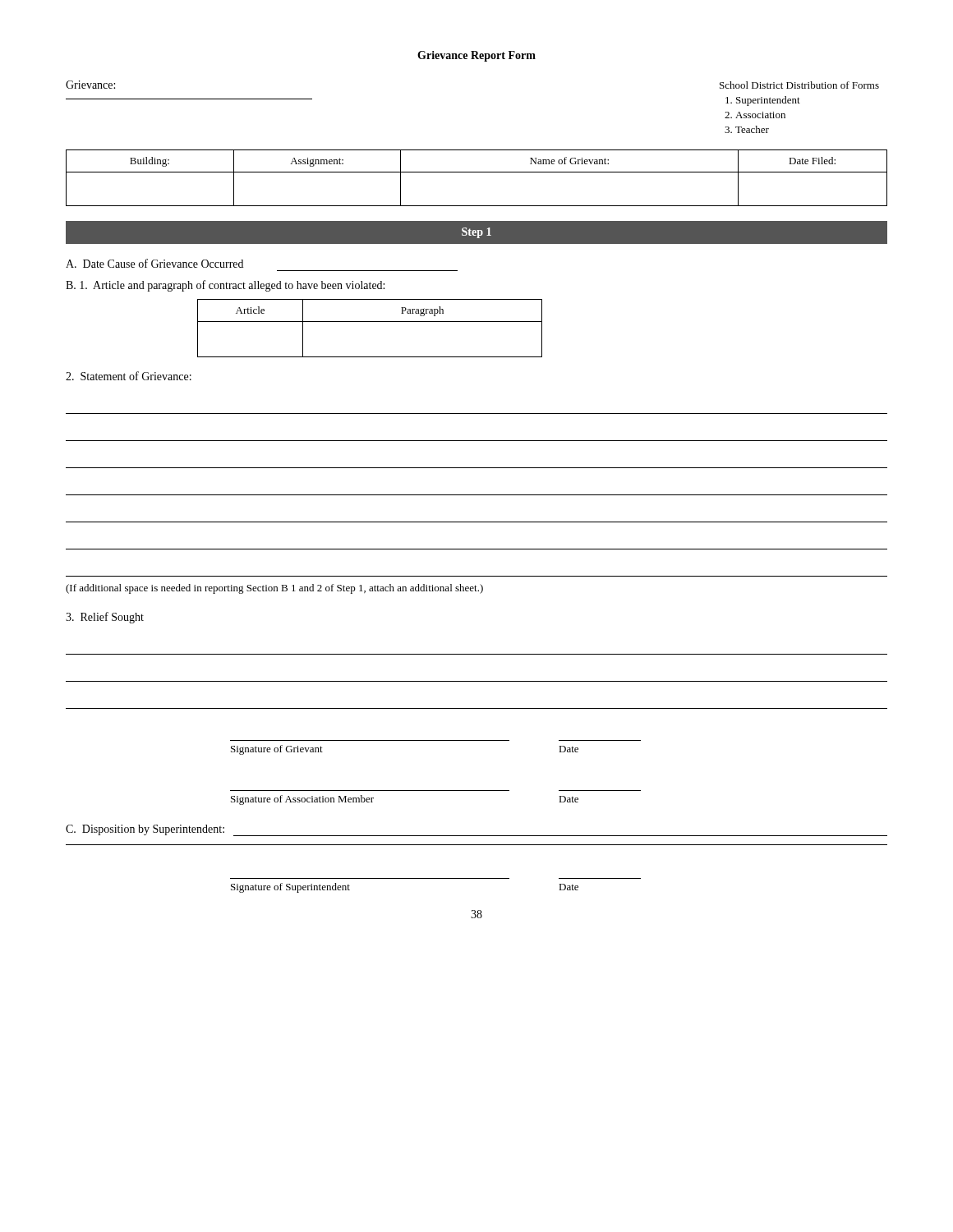Find the region starting "A. Date Cause of"
Image resolution: width=953 pixels, height=1232 pixels.
(154, 263)
